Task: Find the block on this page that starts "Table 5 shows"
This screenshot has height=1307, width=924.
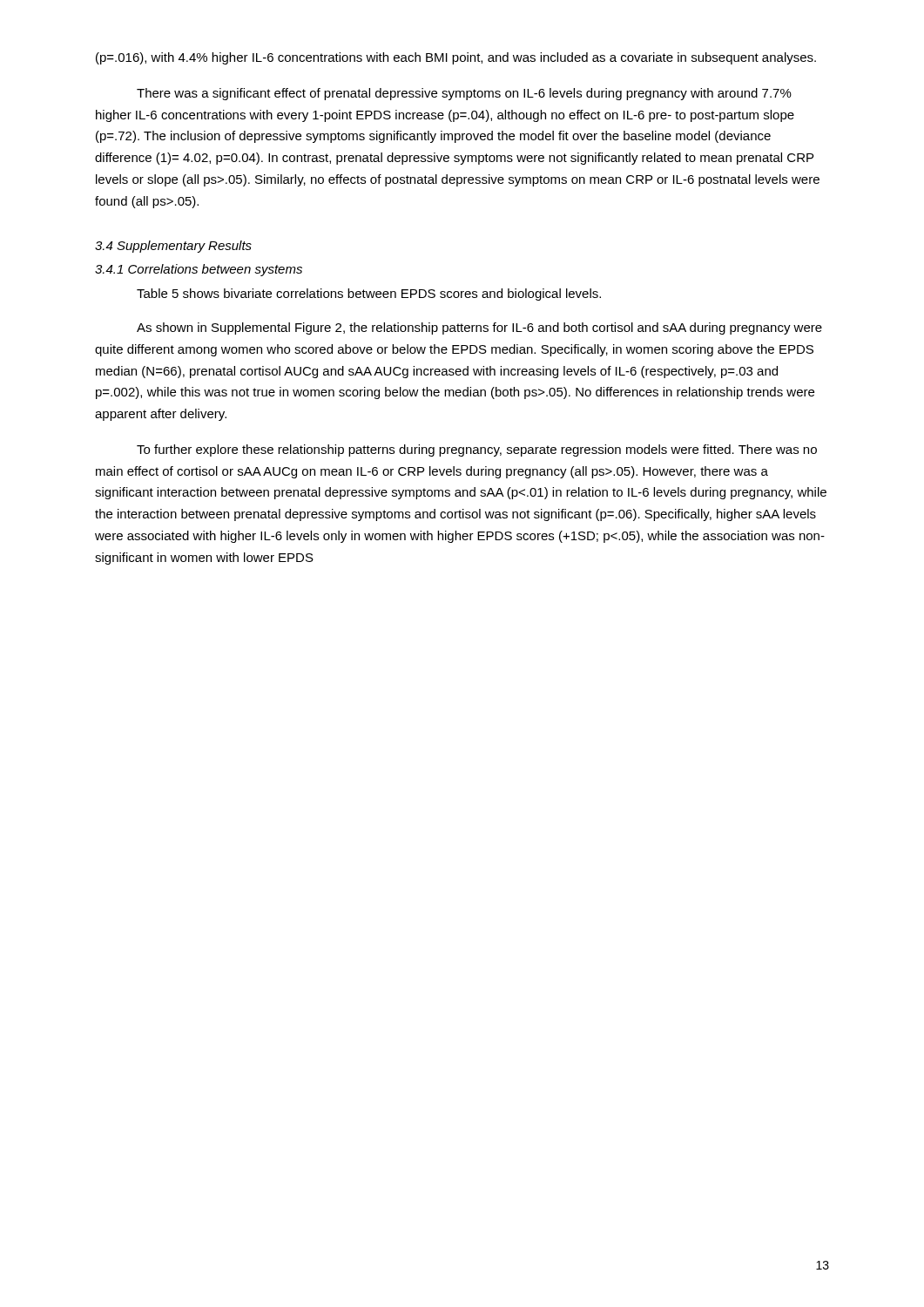Action: [x=462, y=294]
